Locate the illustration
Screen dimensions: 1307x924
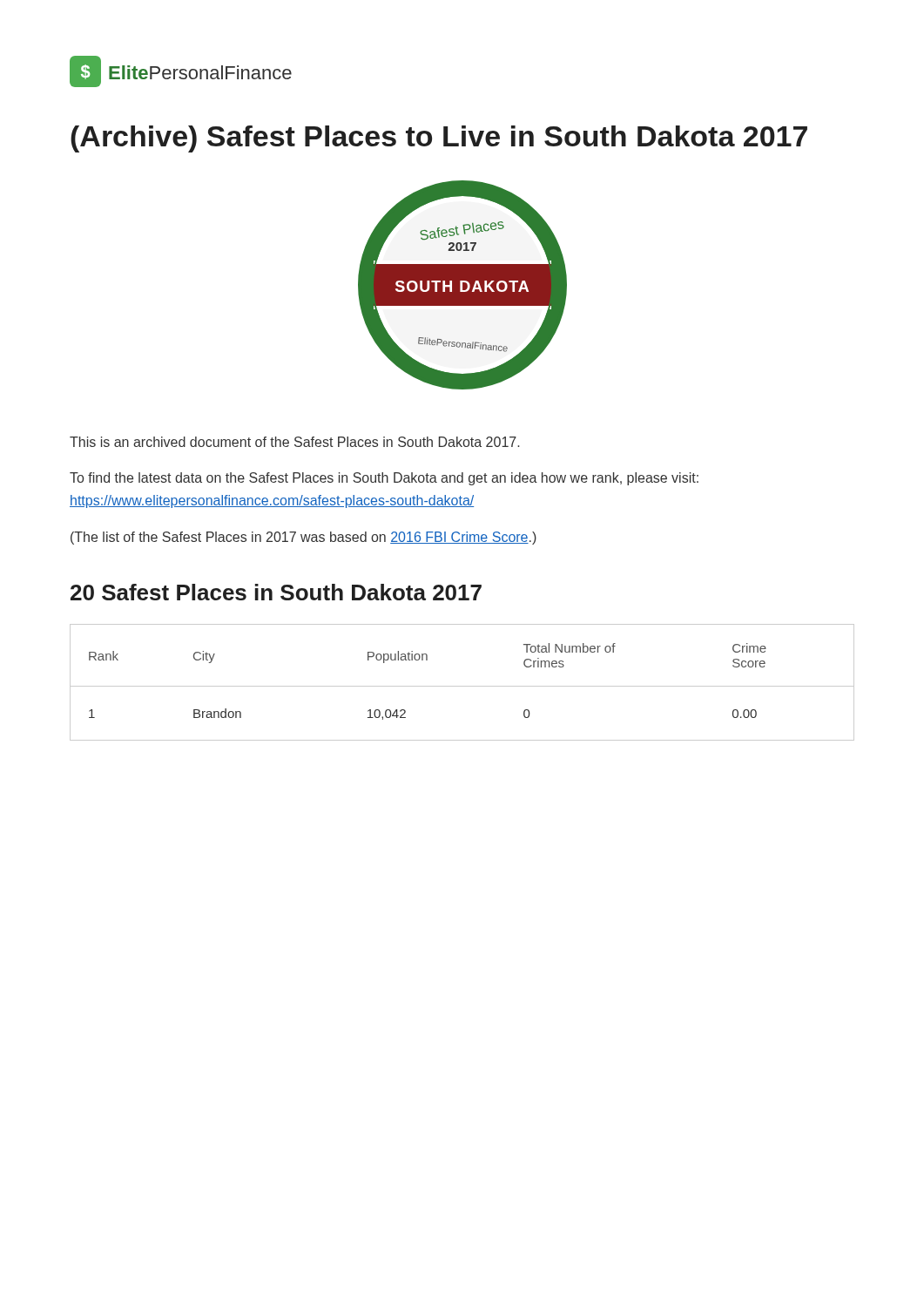(x=462, y=285)
